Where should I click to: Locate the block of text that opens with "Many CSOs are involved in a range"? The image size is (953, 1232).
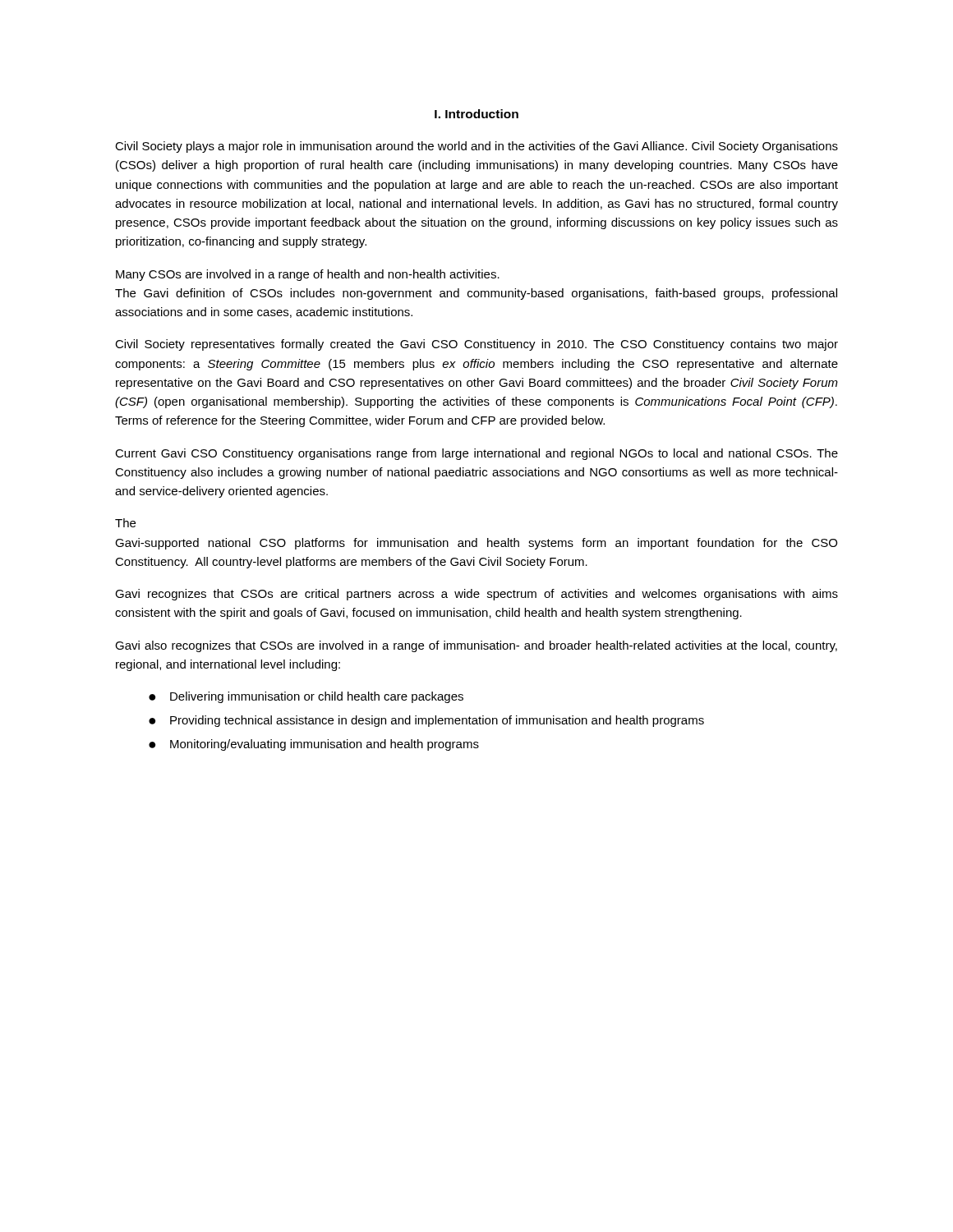click(476, 293)
